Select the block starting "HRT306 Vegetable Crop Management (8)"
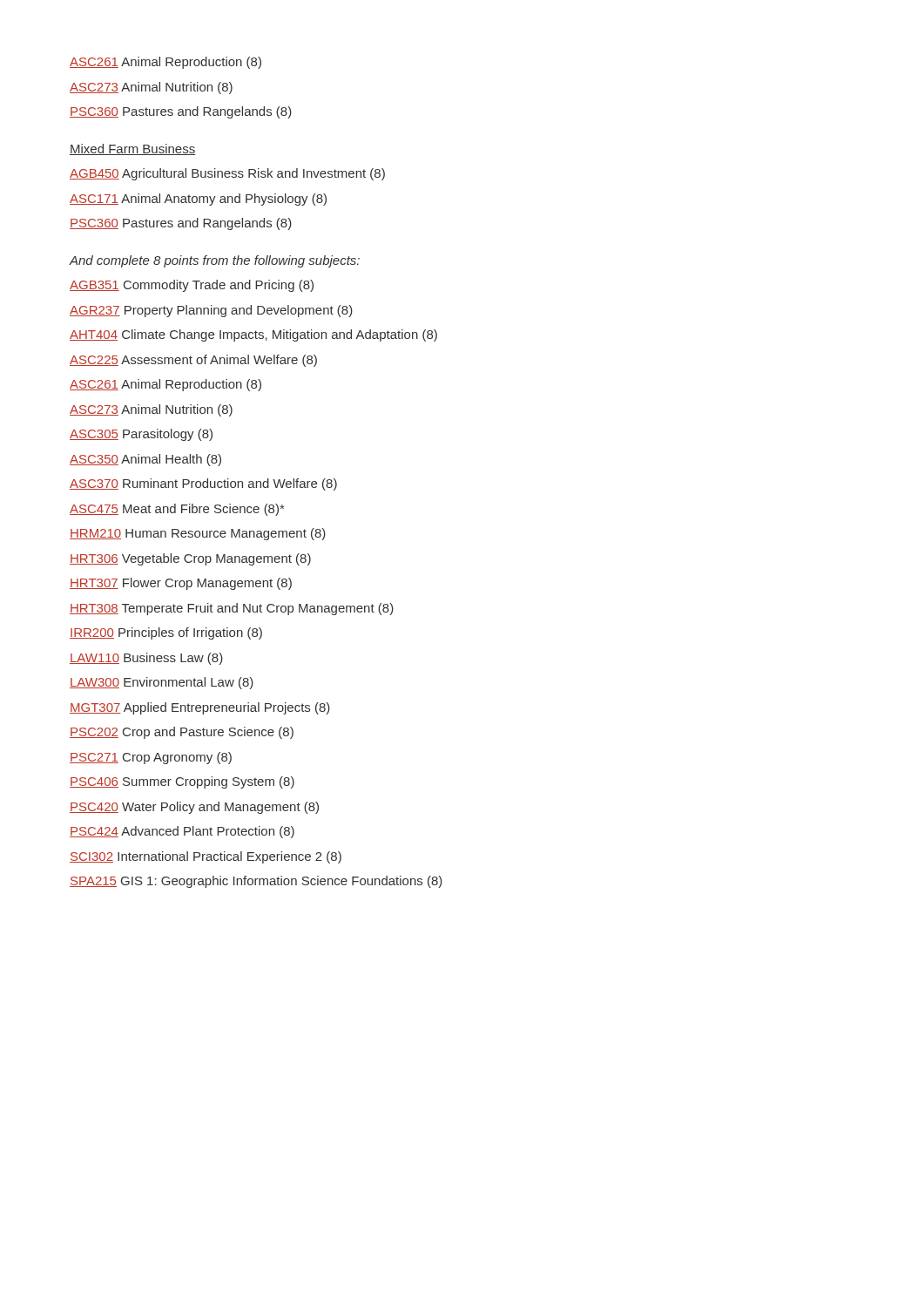The image size is (924, 1307). tap(190, 558)
